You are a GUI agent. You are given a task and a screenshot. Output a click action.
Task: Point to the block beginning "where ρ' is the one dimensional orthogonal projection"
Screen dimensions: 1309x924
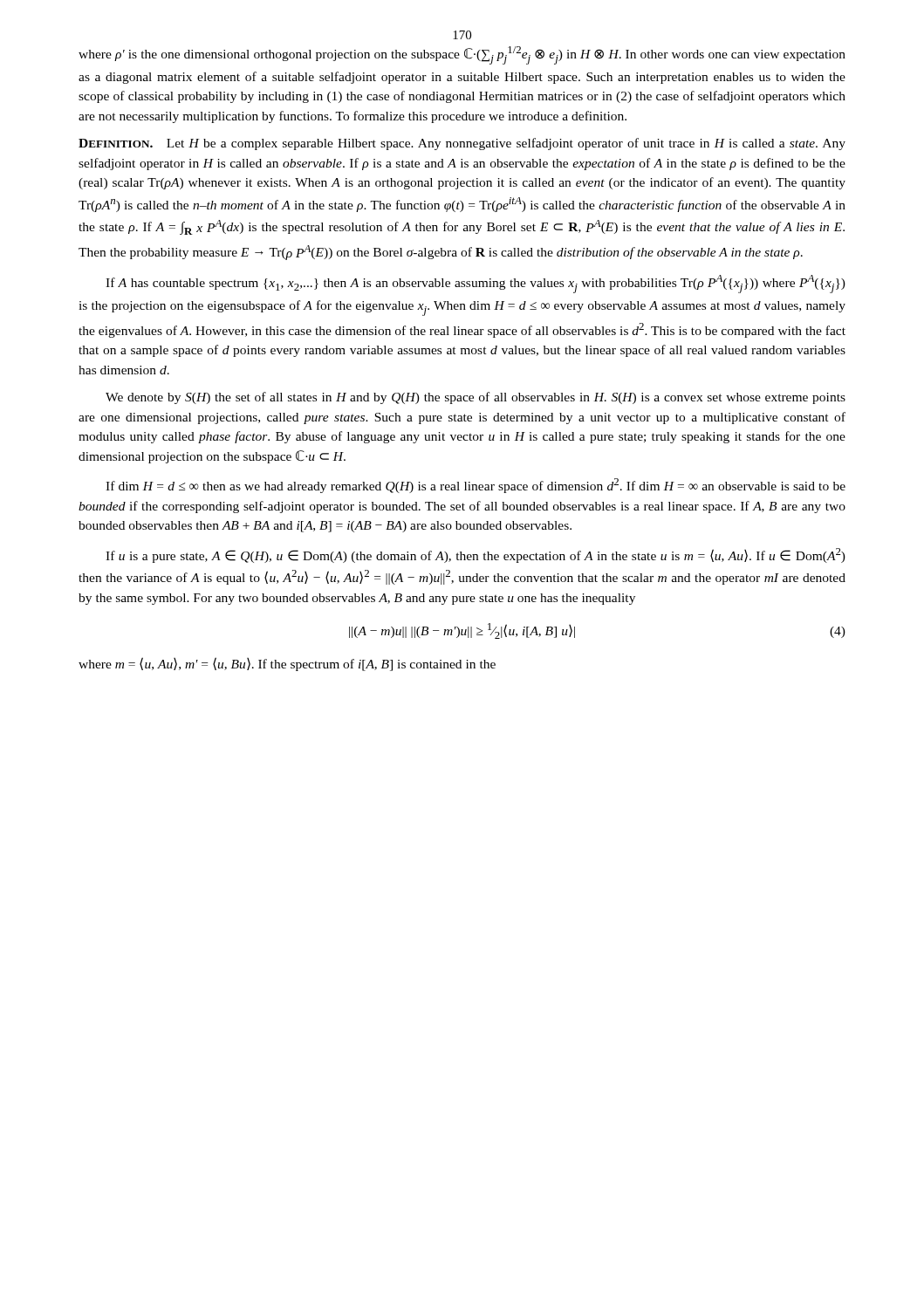(462, 83)
